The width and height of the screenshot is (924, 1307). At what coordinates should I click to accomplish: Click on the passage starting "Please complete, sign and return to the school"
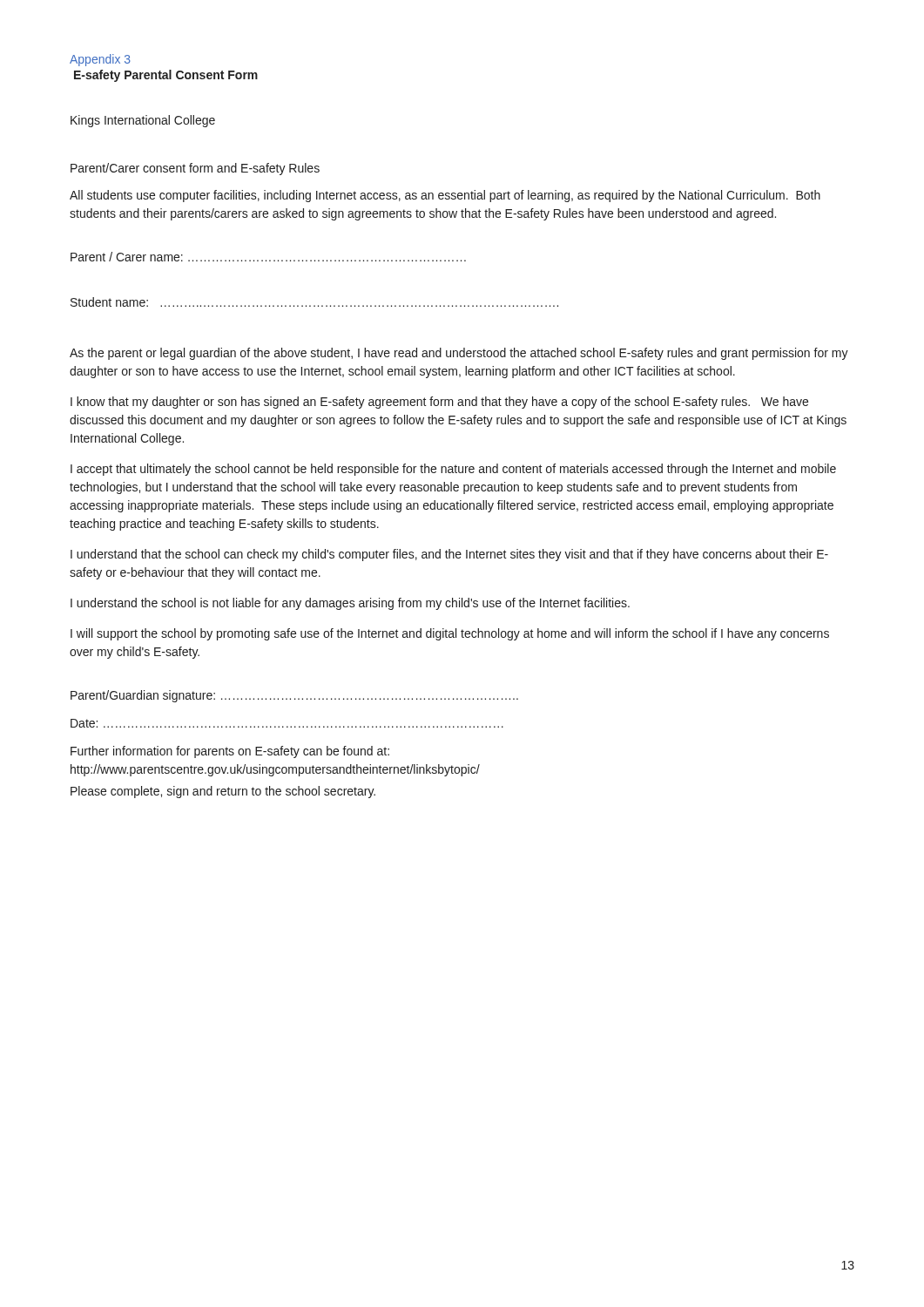(x=223, y=791)
